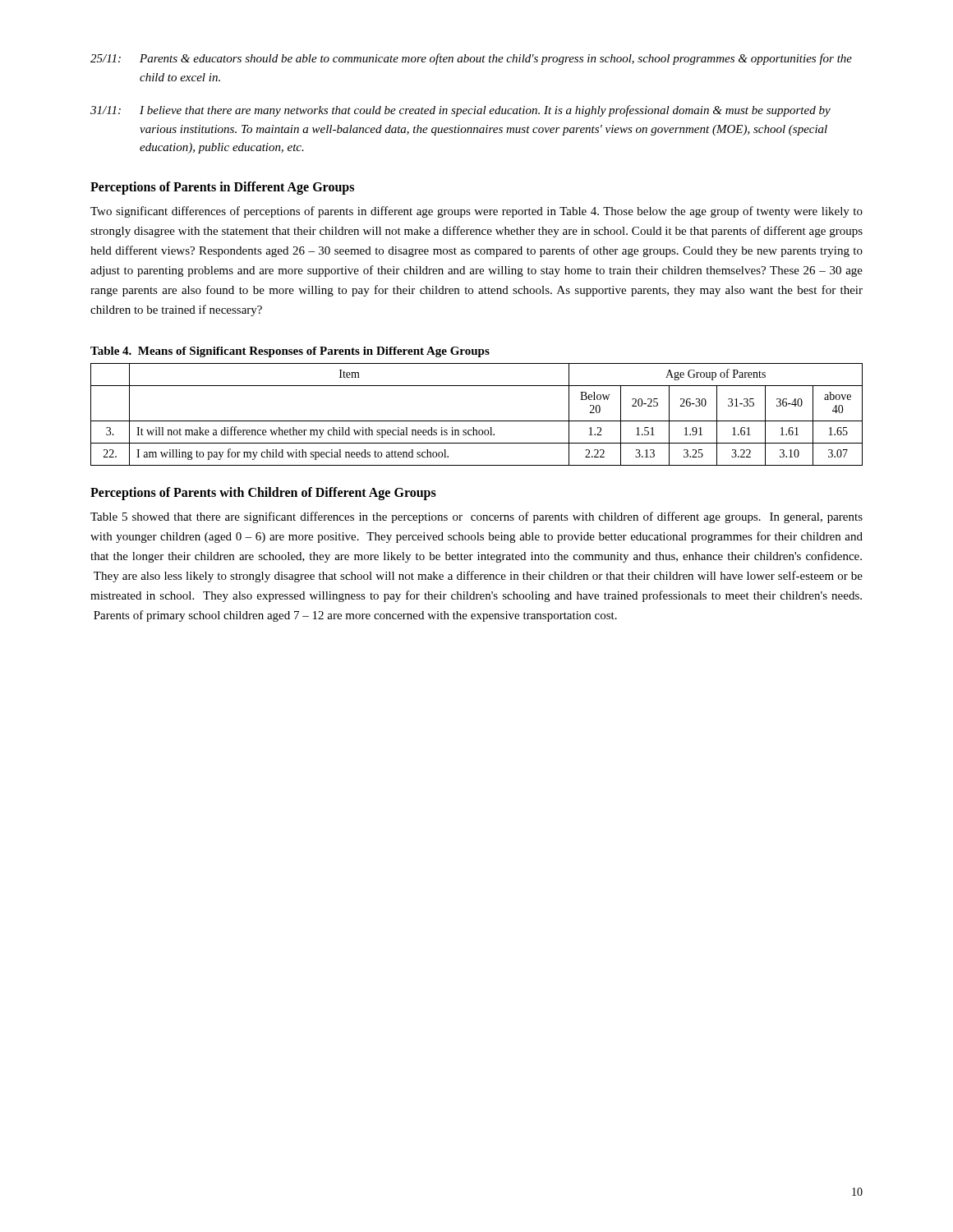Find the block on this page that starts "Table 5 showed that there are significant"
The image size is (953, 1232).
[476, 565]
